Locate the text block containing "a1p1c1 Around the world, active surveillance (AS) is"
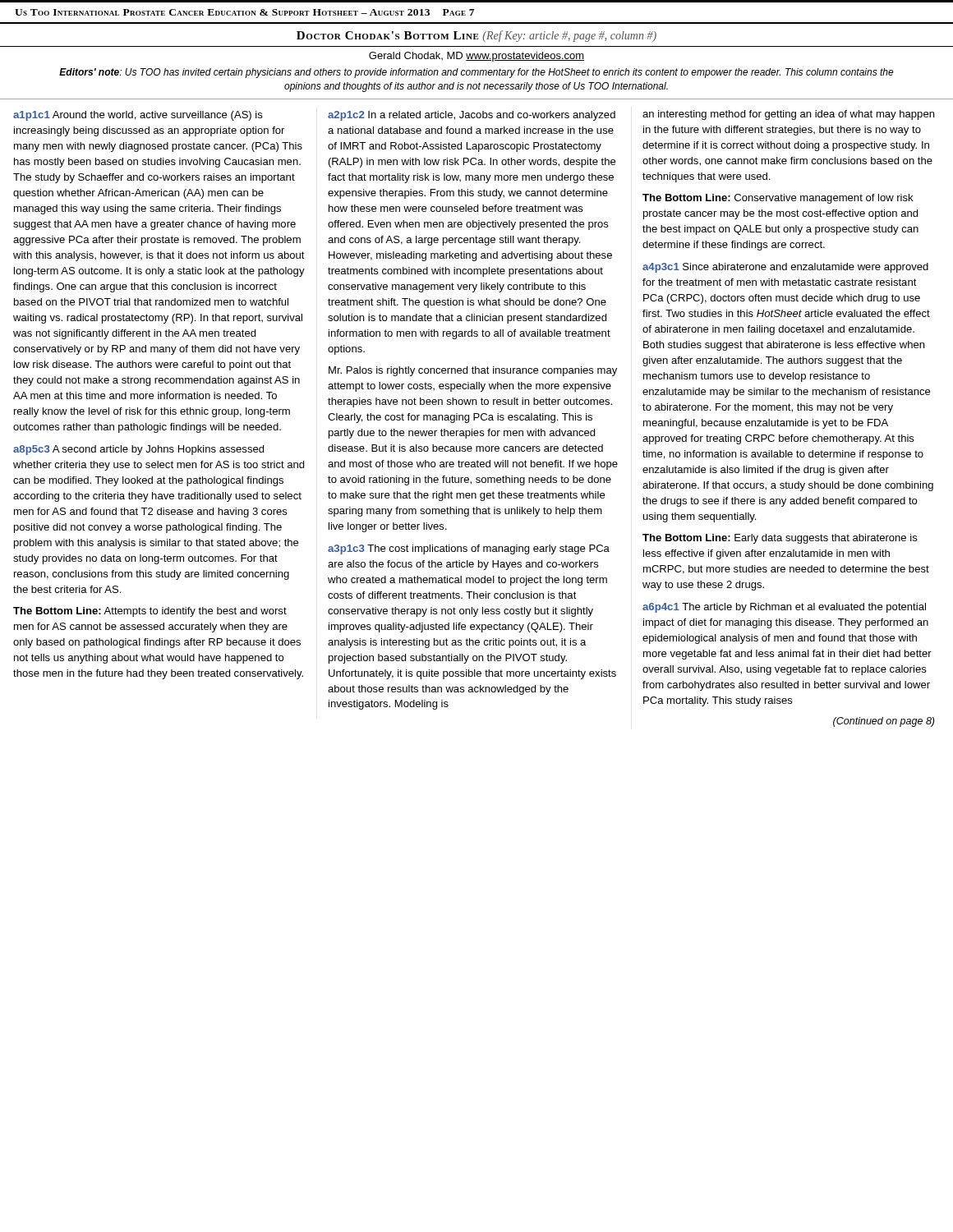Screen dimensions: 1232x953 (x=159, y=394)
